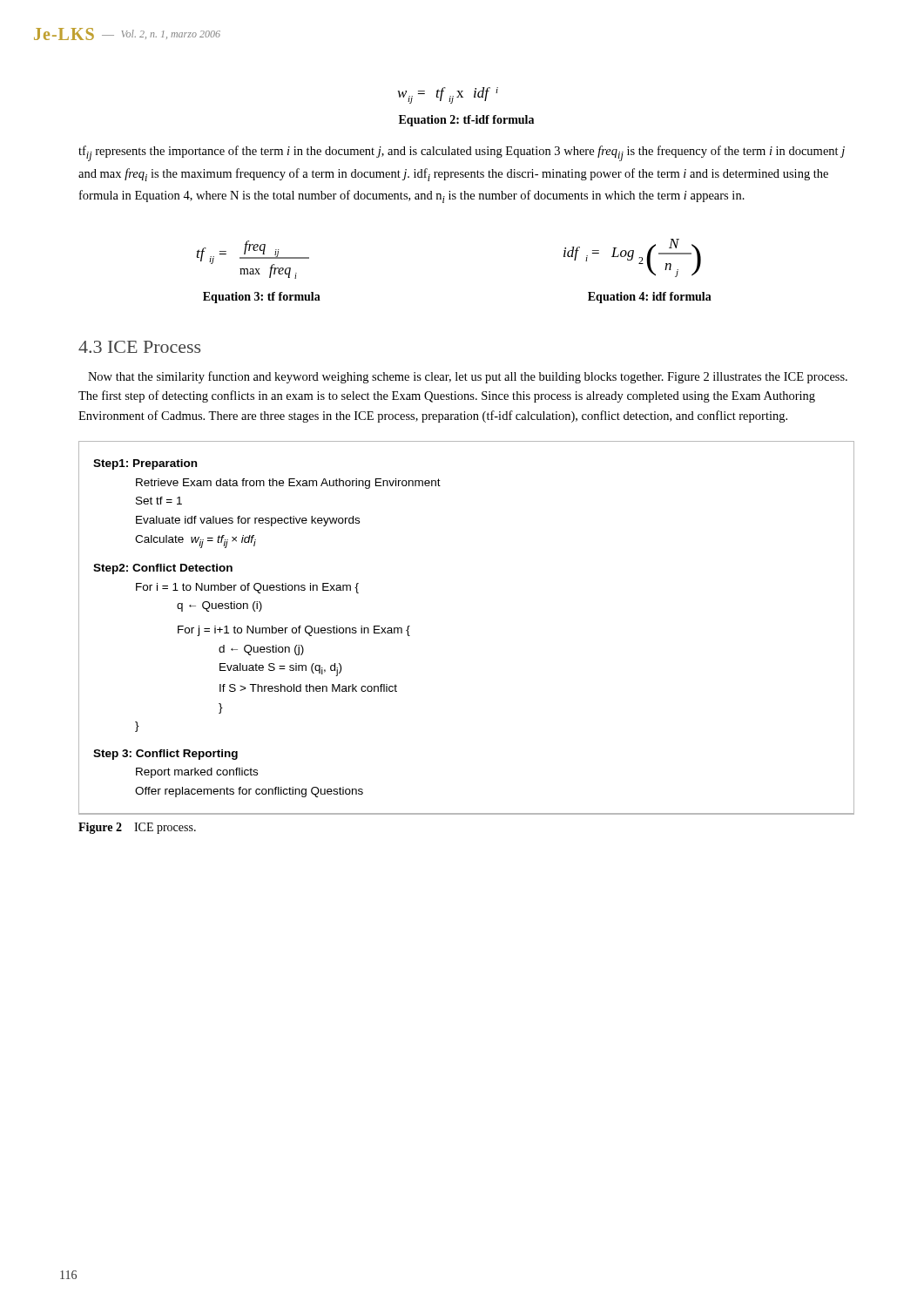Screen dimensions: 1307x924
Task: Point to the block starting "Equation 3: tf"
Action: tap(261, 297)
